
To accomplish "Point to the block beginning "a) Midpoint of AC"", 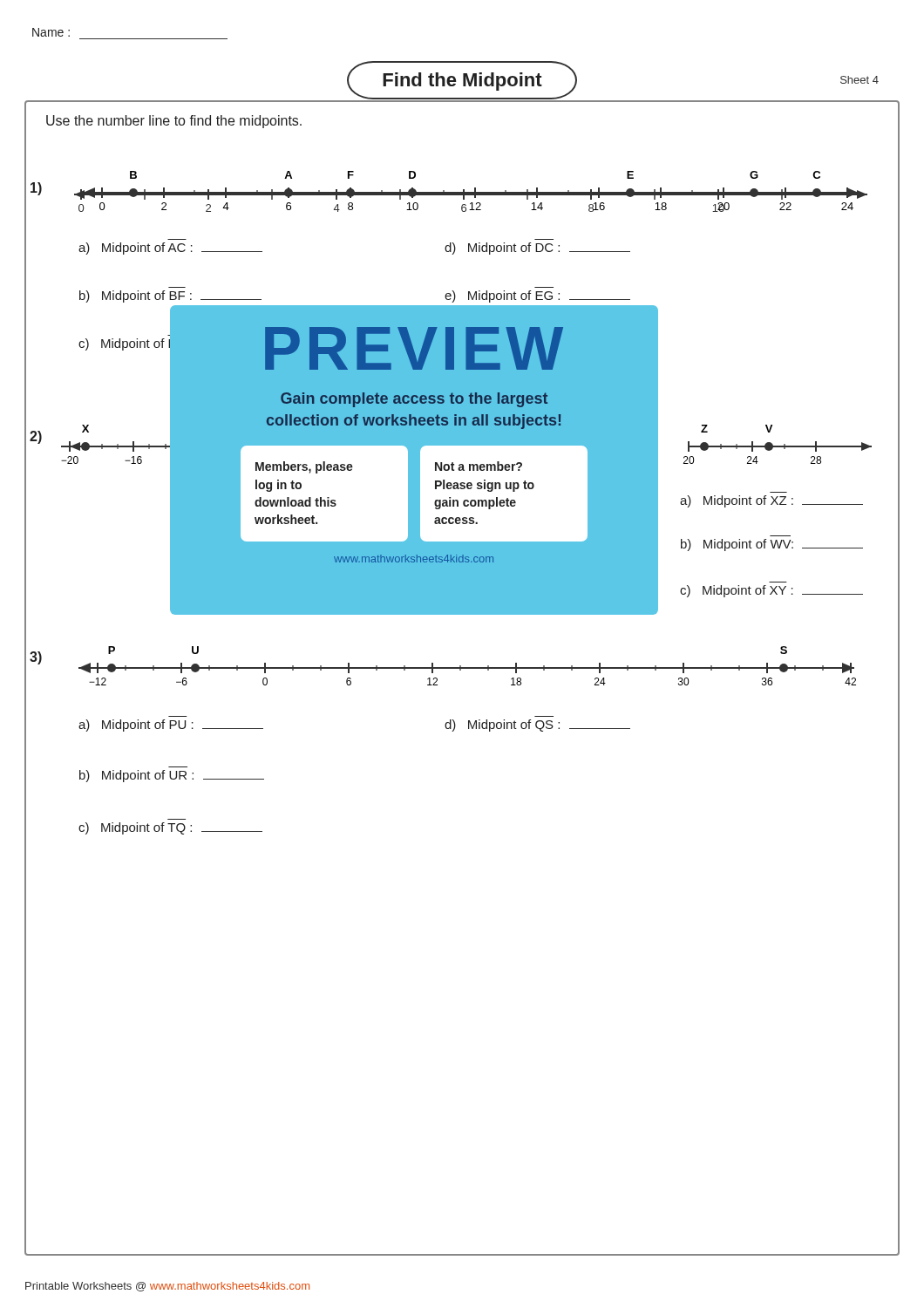I will 170,247.
